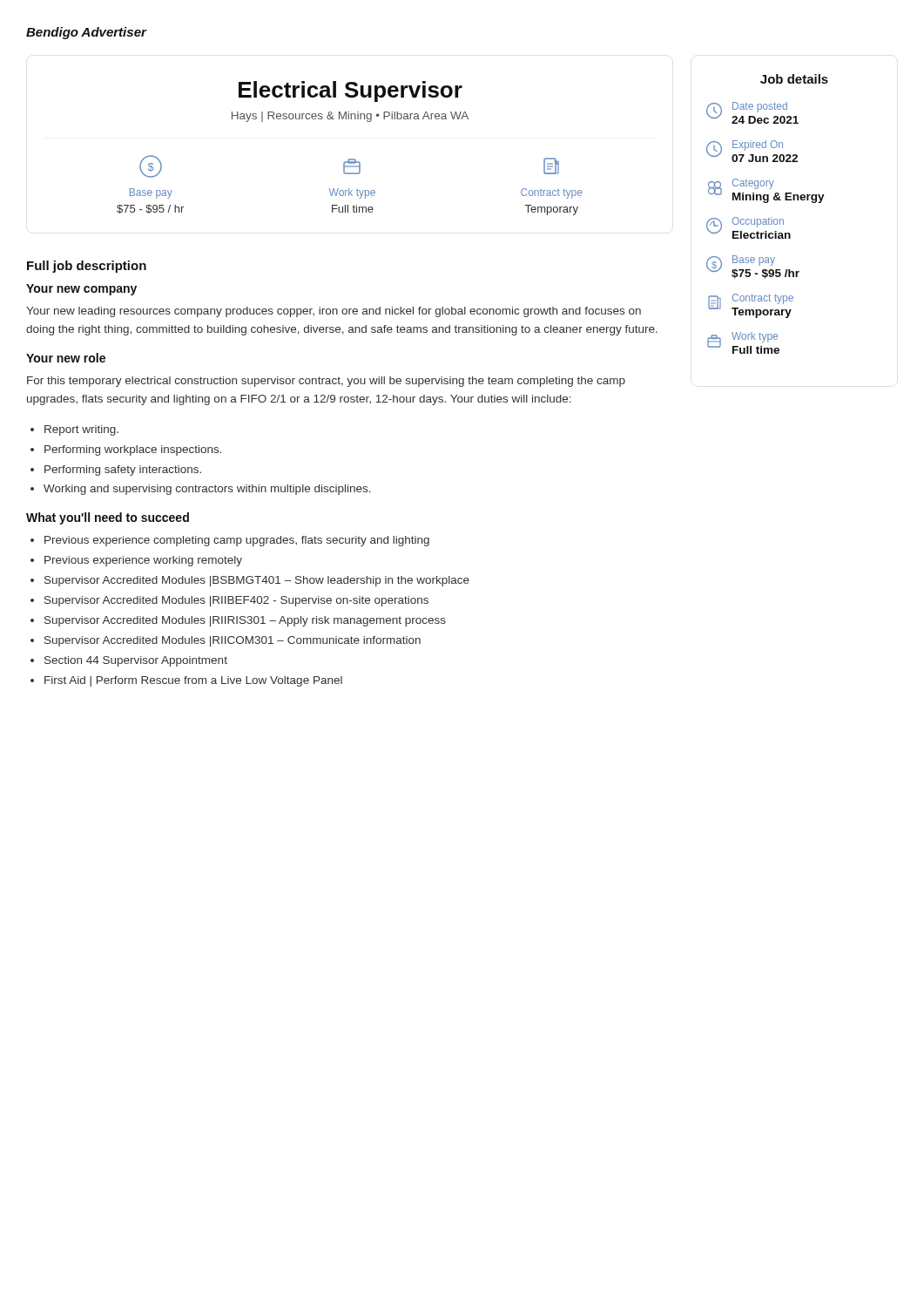This screenshot has width=924, height=1307.
Task: Locate the block of text that opens with "Supervisor Accredited Modules |BSBMGT401 – Show"
Action: point(358,581)
